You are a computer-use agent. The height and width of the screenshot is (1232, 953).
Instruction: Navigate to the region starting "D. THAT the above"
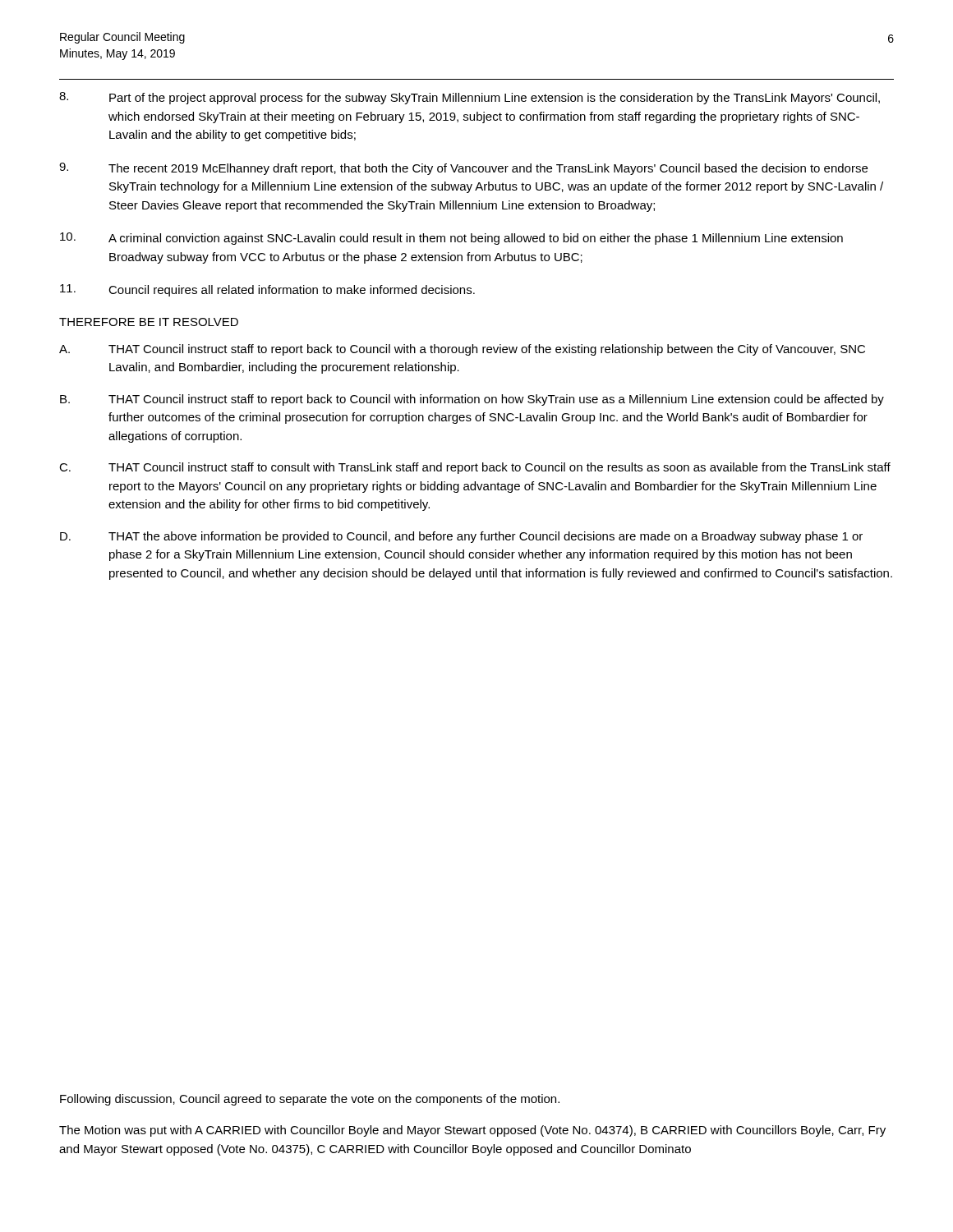pyautogui.click(x=476, y=555)
